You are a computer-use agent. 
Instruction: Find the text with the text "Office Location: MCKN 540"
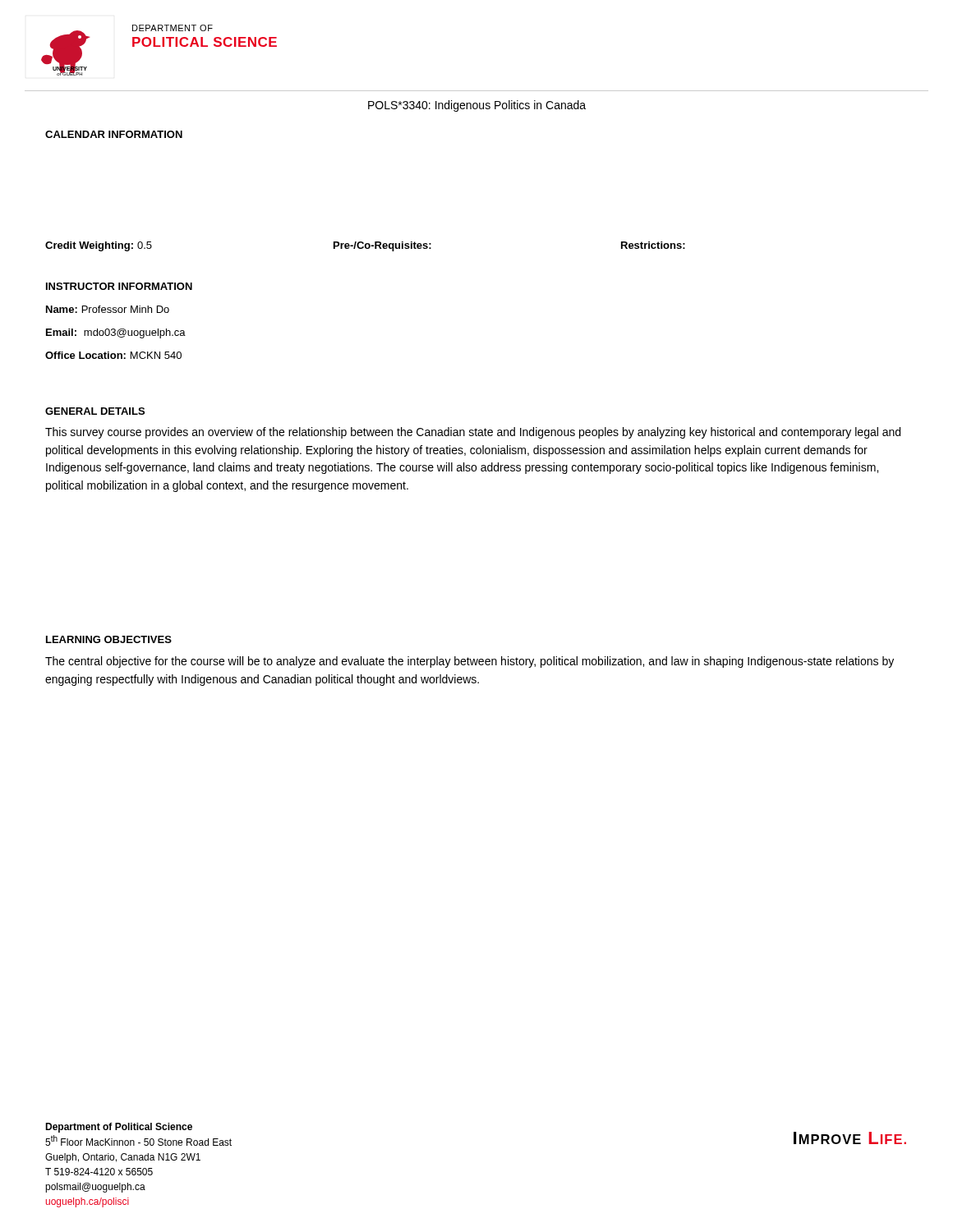(x=114, y=355)
